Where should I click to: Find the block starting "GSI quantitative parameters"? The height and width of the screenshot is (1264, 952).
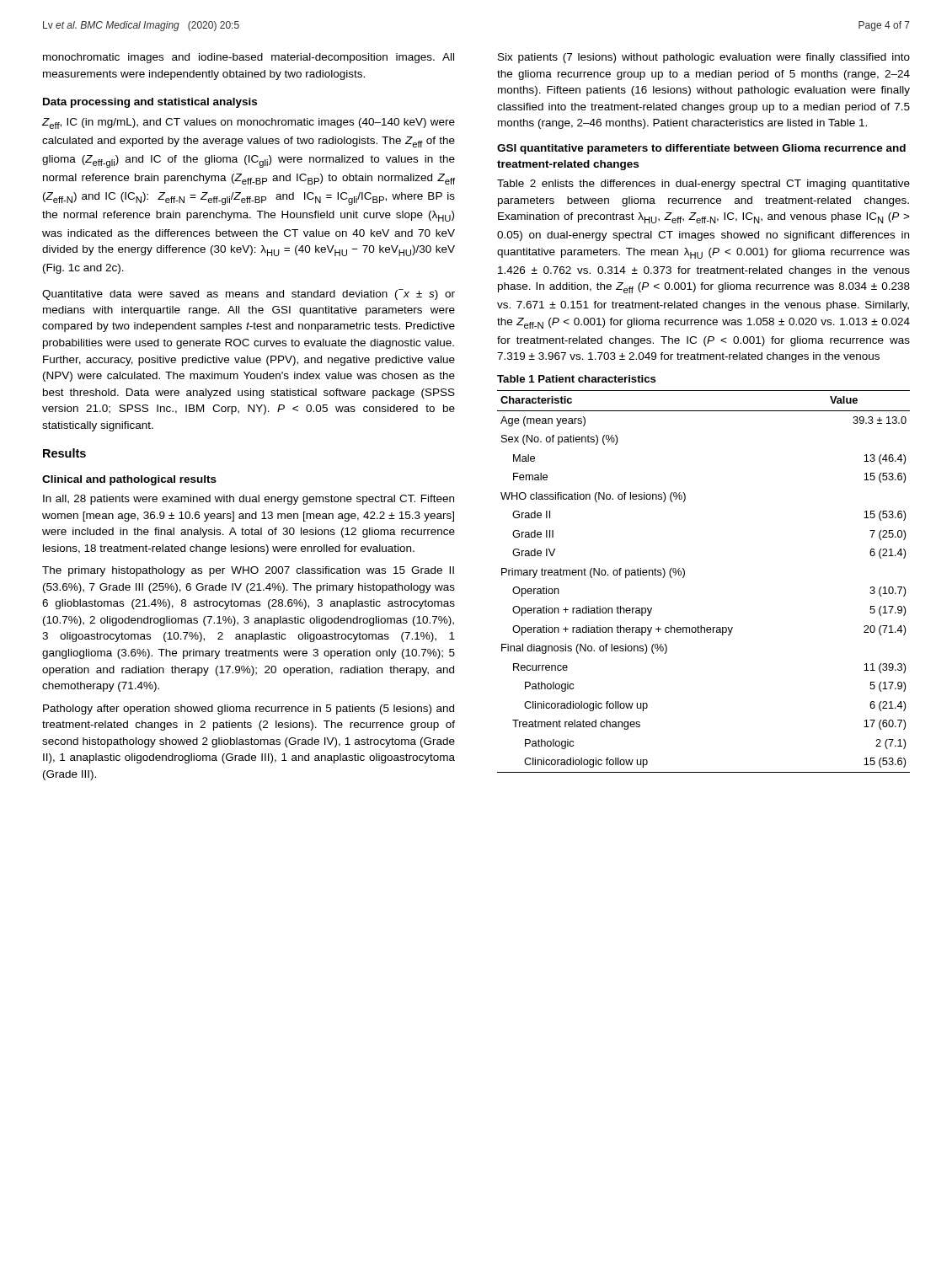click(x=702, y=156)
